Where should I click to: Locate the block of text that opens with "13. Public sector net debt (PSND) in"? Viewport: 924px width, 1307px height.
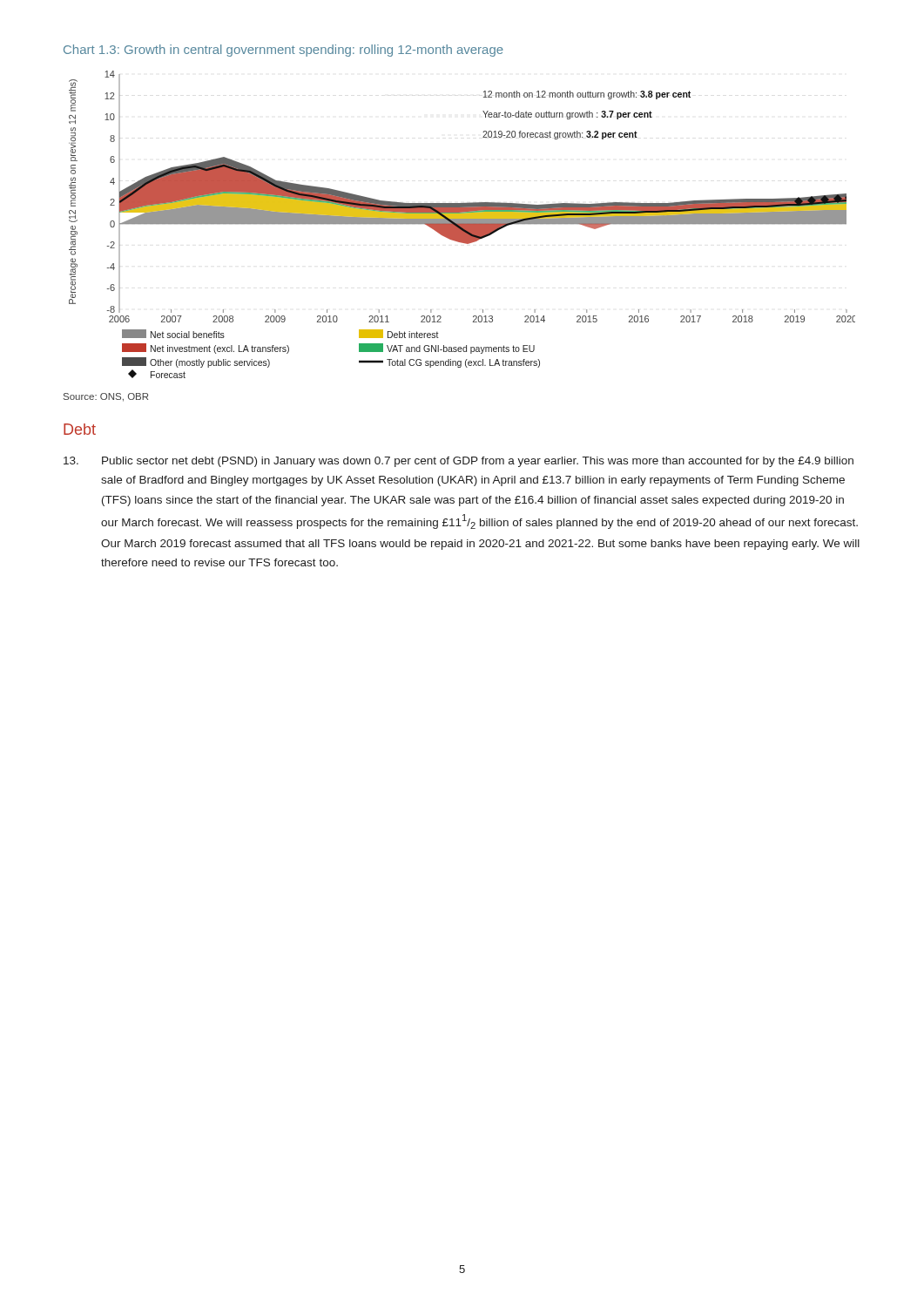pos(462,512)
